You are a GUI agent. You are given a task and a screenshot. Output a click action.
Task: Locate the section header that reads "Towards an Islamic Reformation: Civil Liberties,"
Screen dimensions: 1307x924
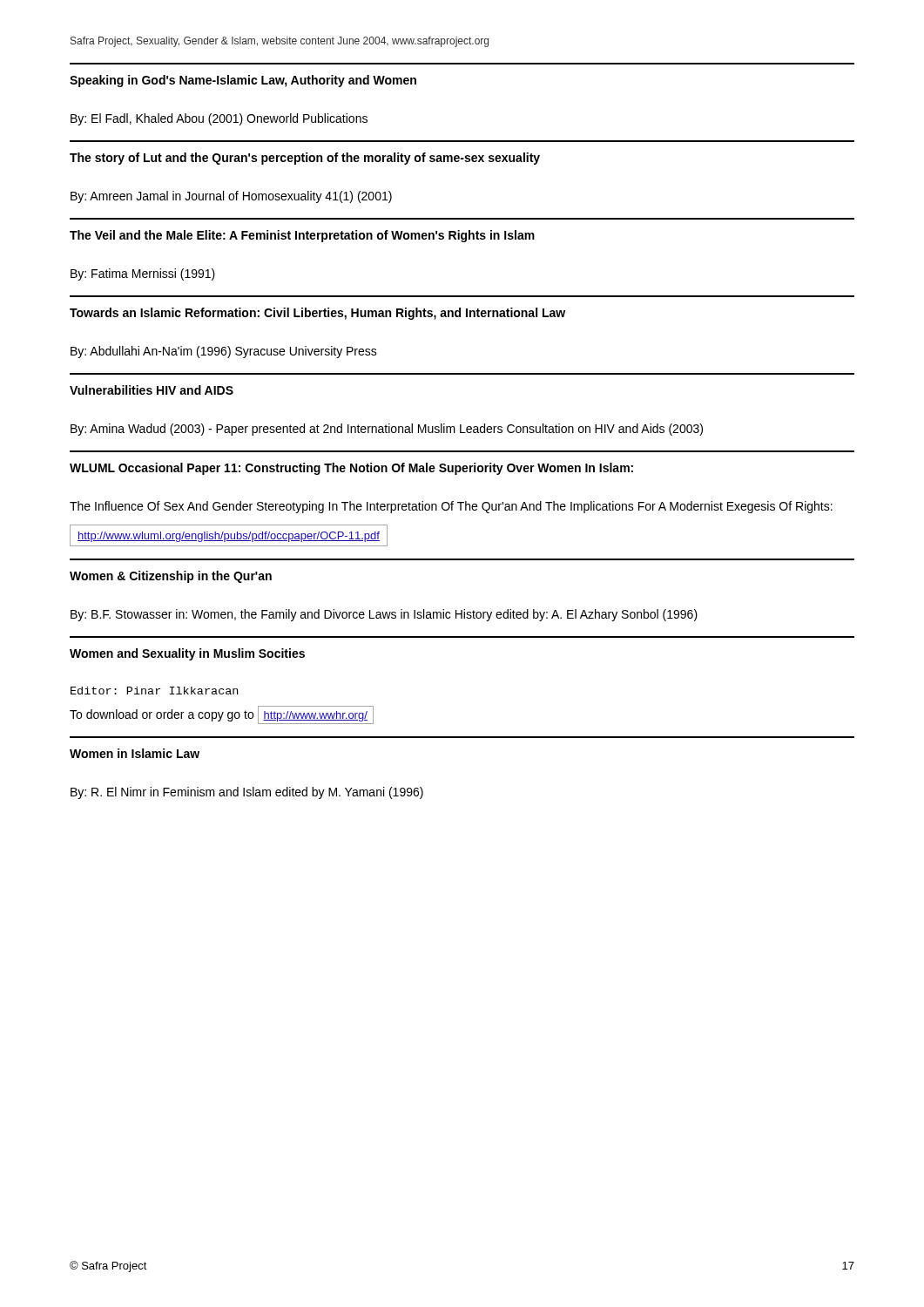[x=462, y=313]
